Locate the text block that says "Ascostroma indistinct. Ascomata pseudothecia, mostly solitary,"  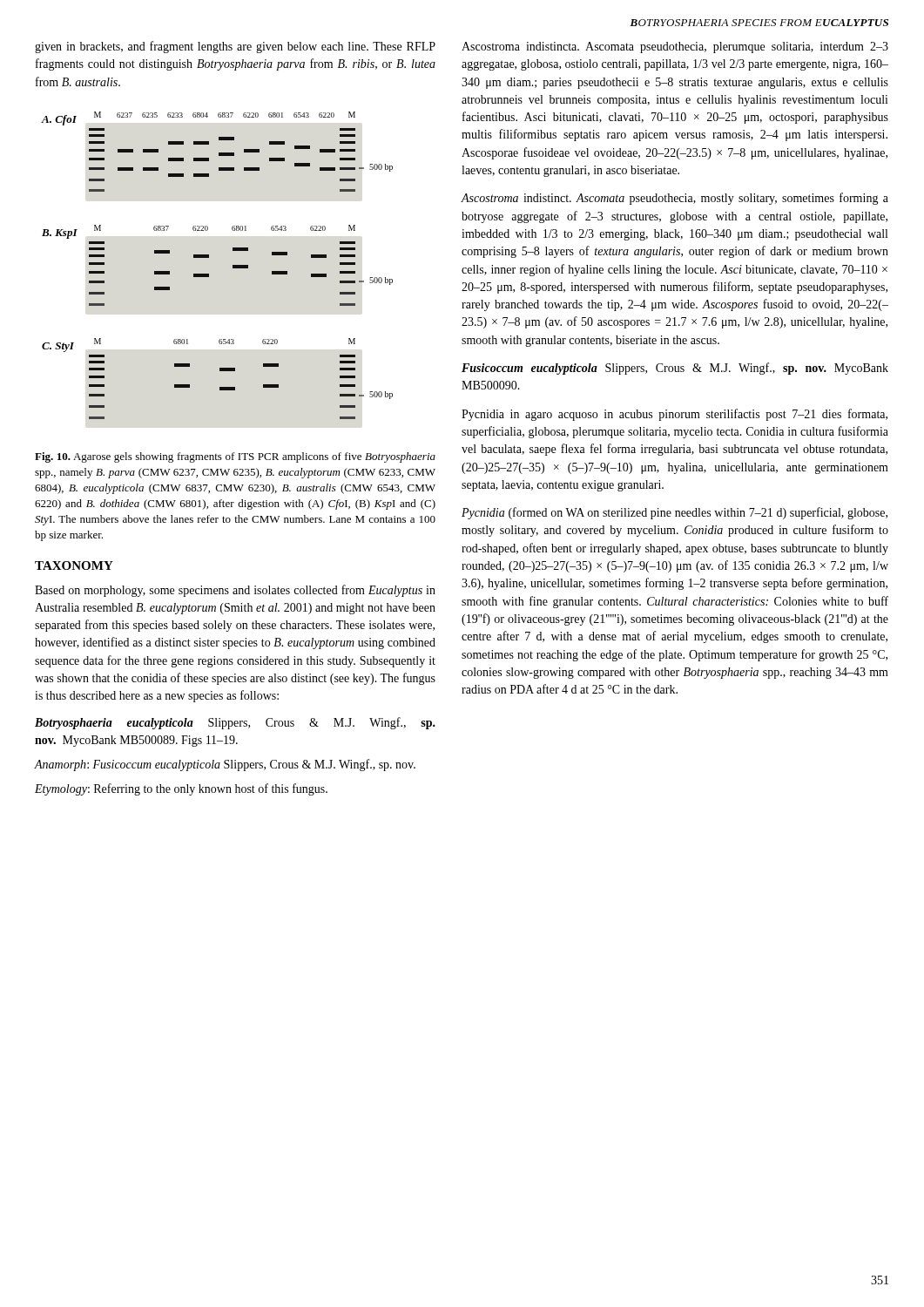(x=675, y=269)
